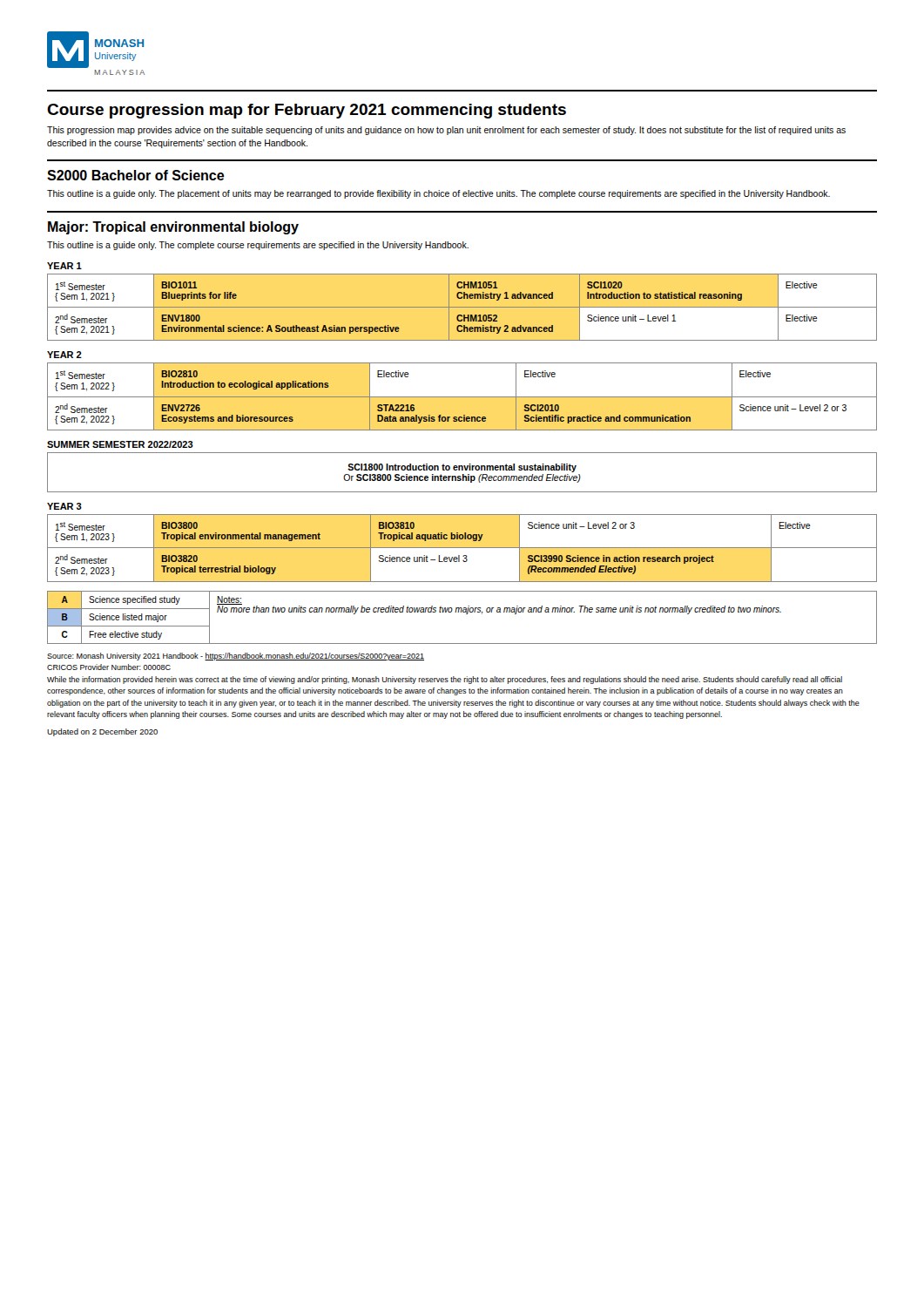Viewport: 924px width, 1307px height.
Task: Click on the section header that says "YEAR 1"
Action: pos(64,266)
